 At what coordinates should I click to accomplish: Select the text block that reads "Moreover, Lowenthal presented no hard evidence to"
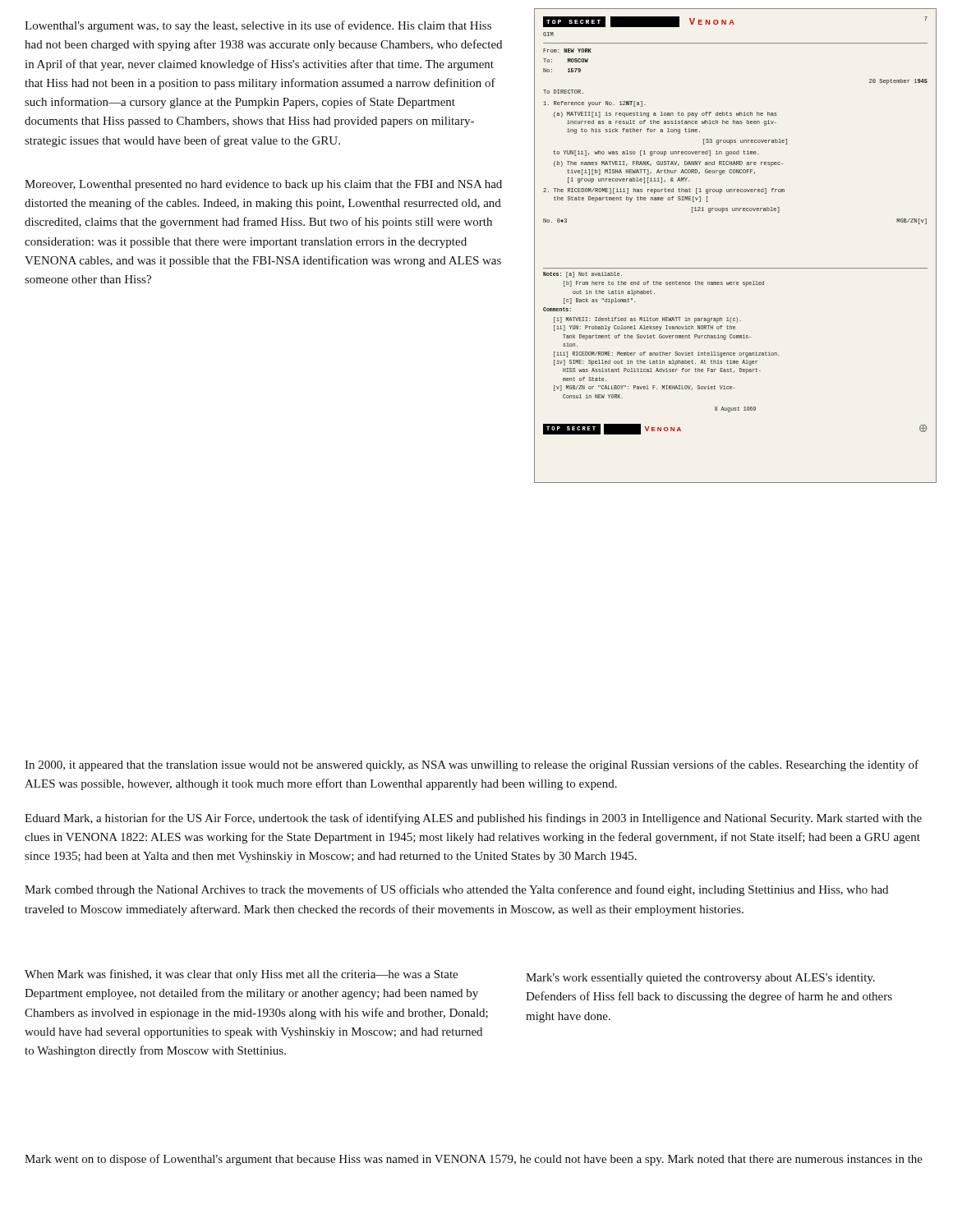(263, 231)
